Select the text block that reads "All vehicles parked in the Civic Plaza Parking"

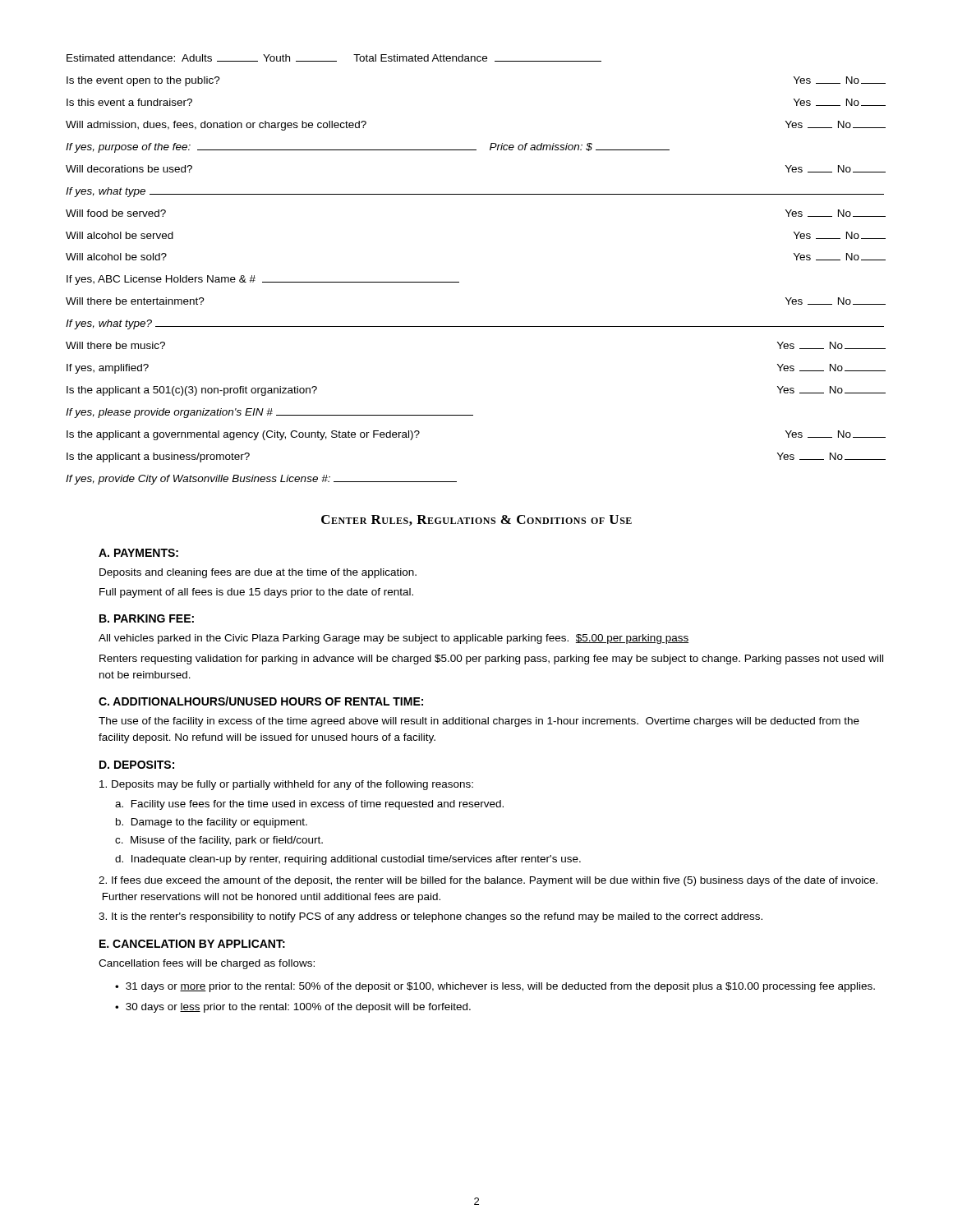493,657
